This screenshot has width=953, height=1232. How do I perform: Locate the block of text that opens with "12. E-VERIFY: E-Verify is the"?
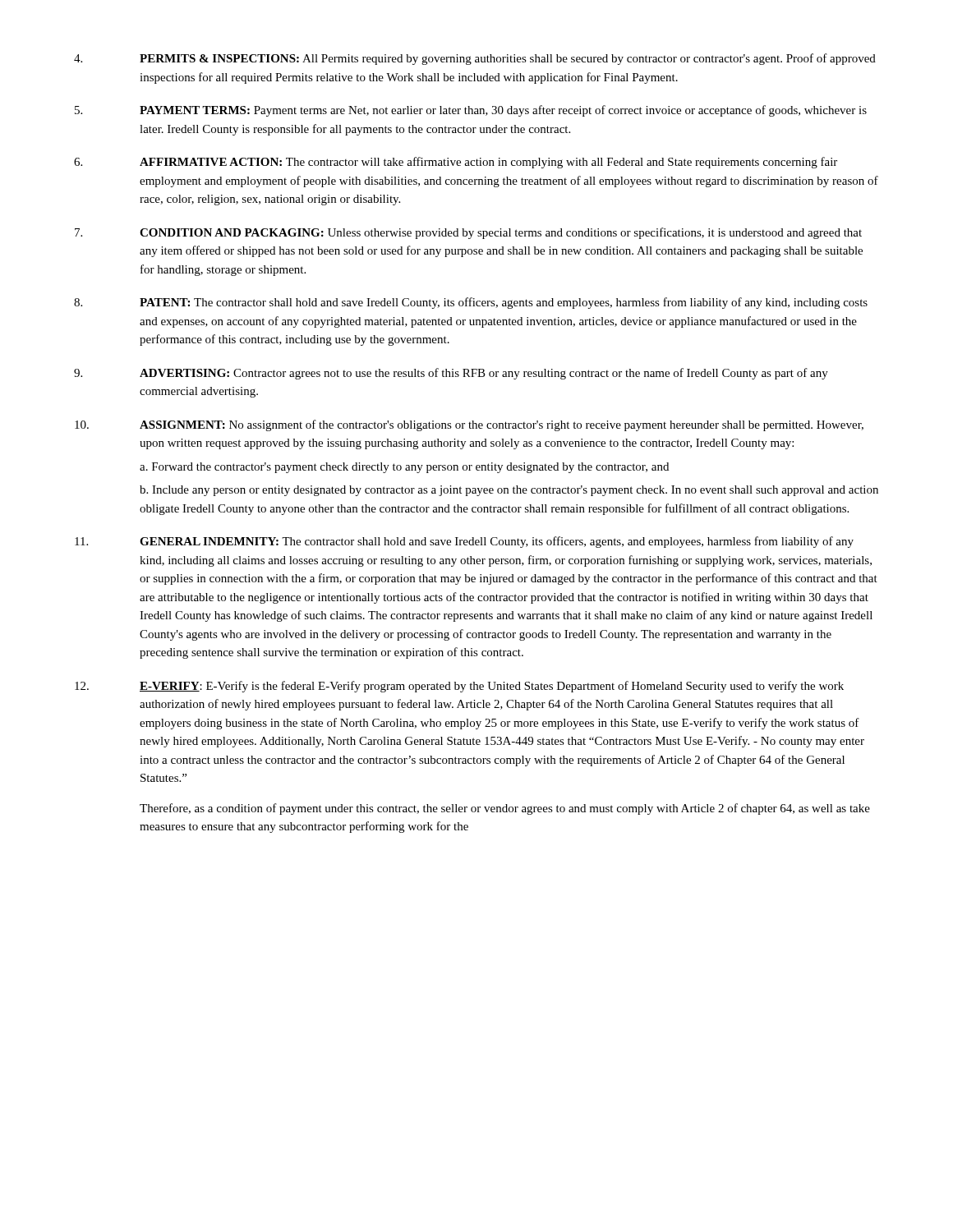(476, 756)
